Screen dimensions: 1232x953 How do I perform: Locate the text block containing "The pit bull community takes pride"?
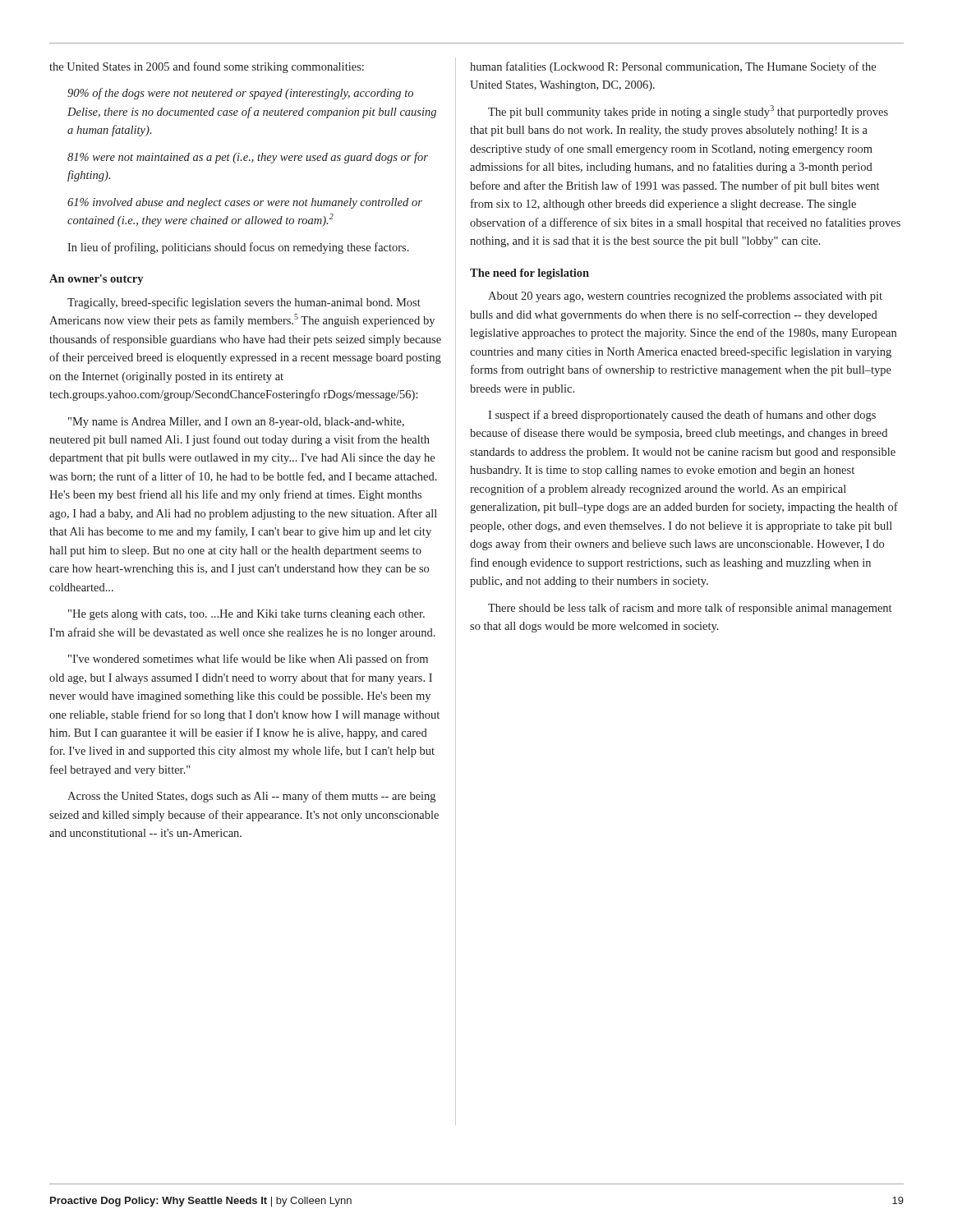point(687,176)
